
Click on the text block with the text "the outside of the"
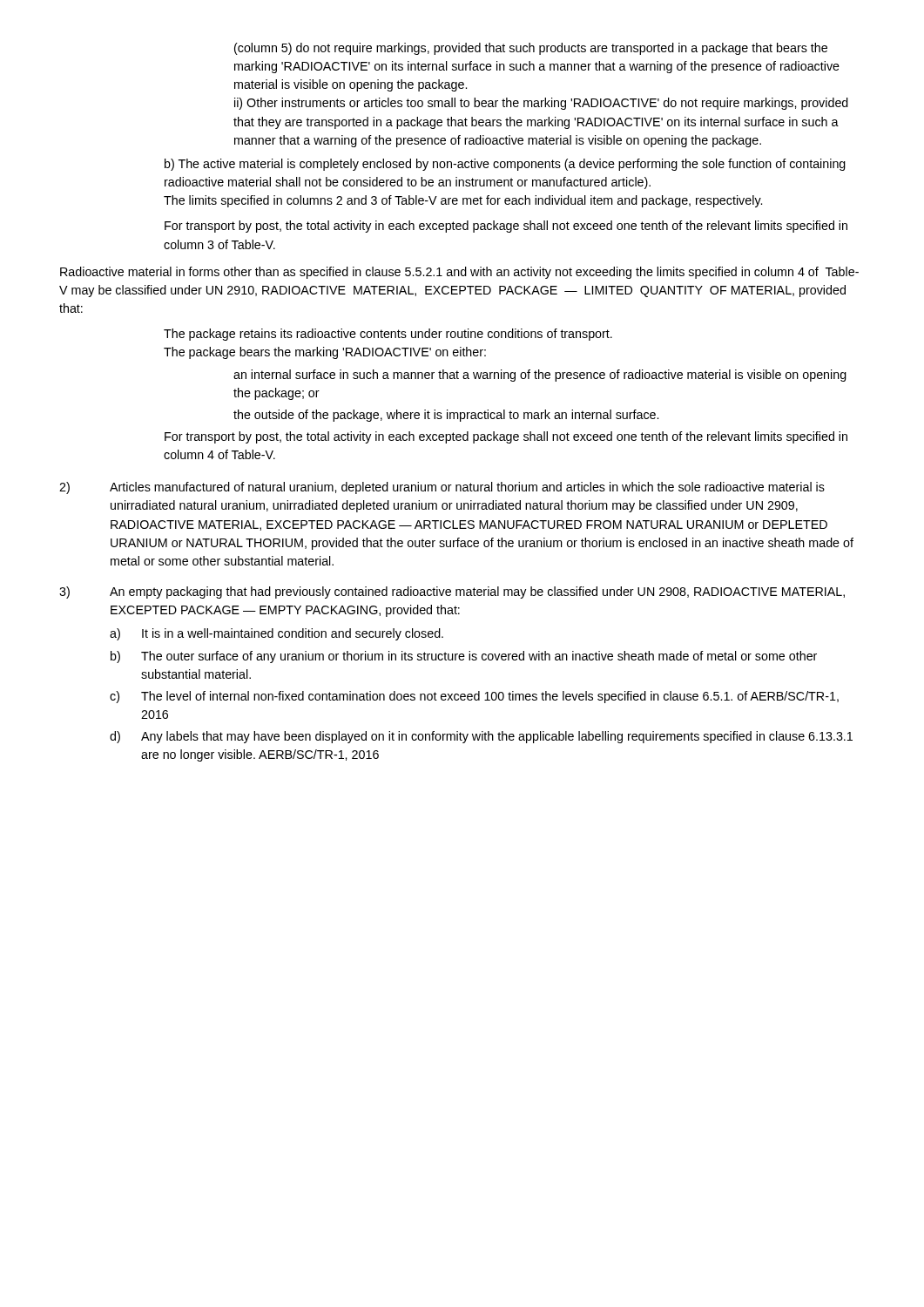[x=447, y=415]
